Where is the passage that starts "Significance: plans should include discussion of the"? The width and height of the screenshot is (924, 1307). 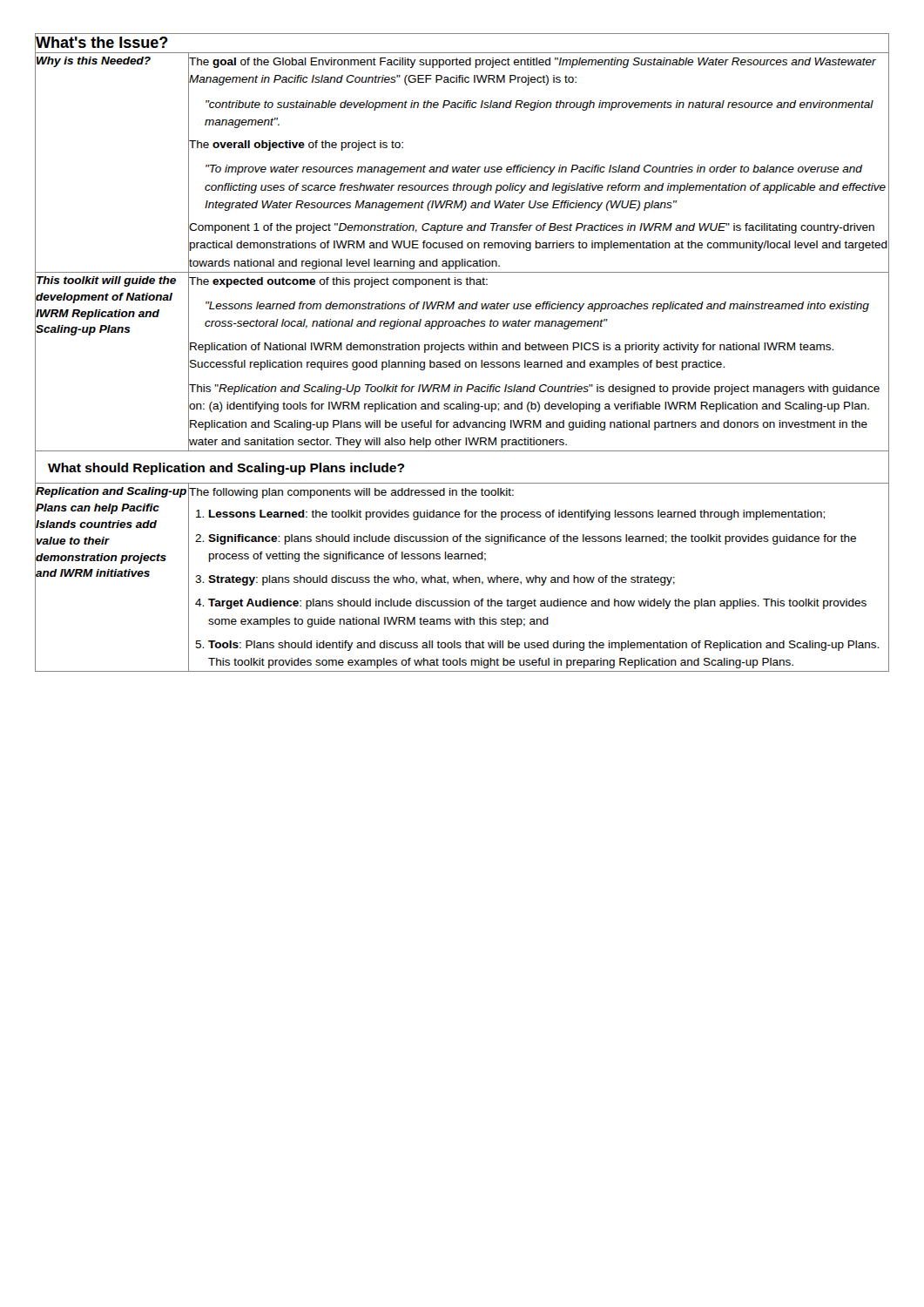click(532, 546)
